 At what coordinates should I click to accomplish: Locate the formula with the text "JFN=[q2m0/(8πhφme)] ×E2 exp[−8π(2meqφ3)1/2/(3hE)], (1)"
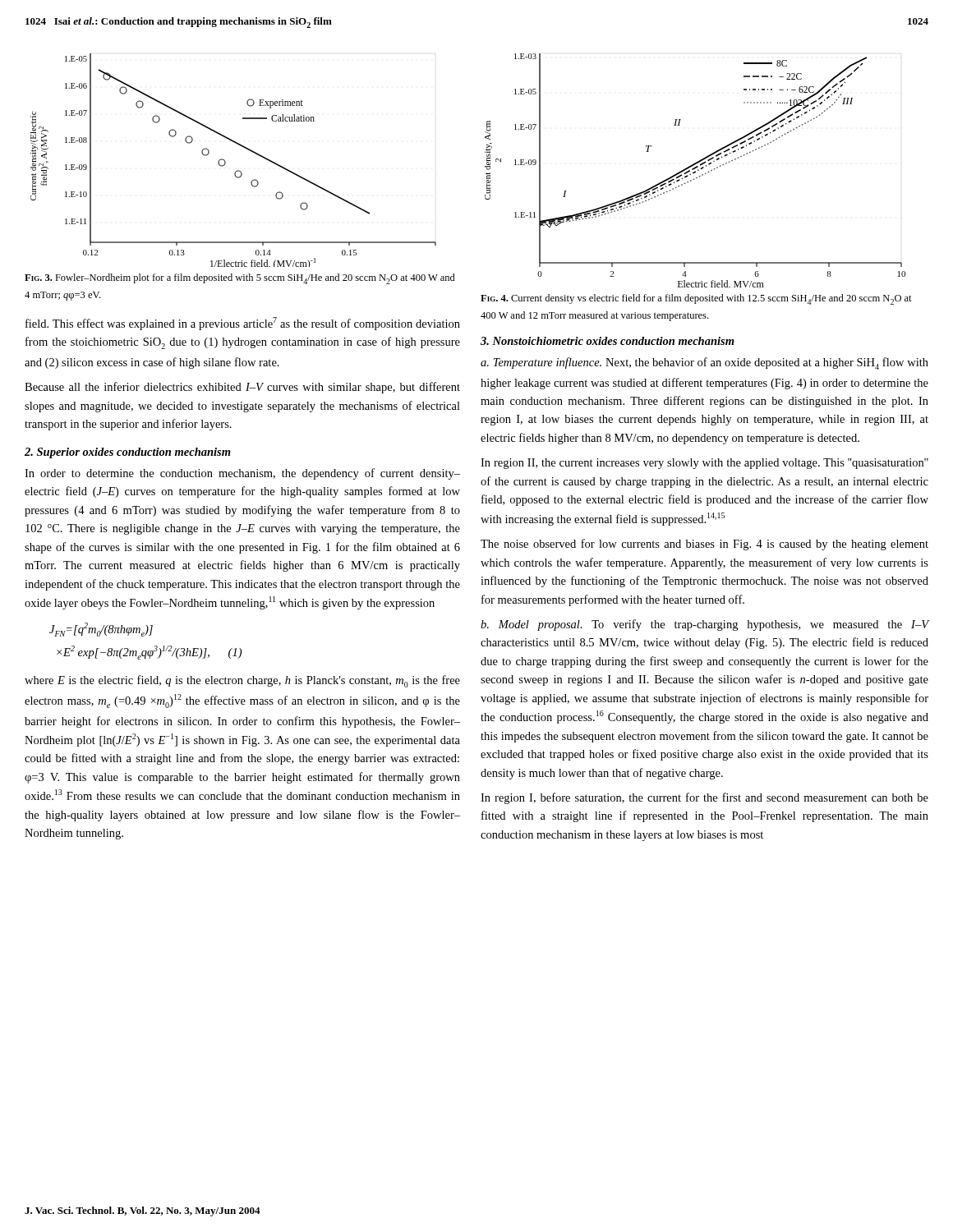[x=146, y=641]
